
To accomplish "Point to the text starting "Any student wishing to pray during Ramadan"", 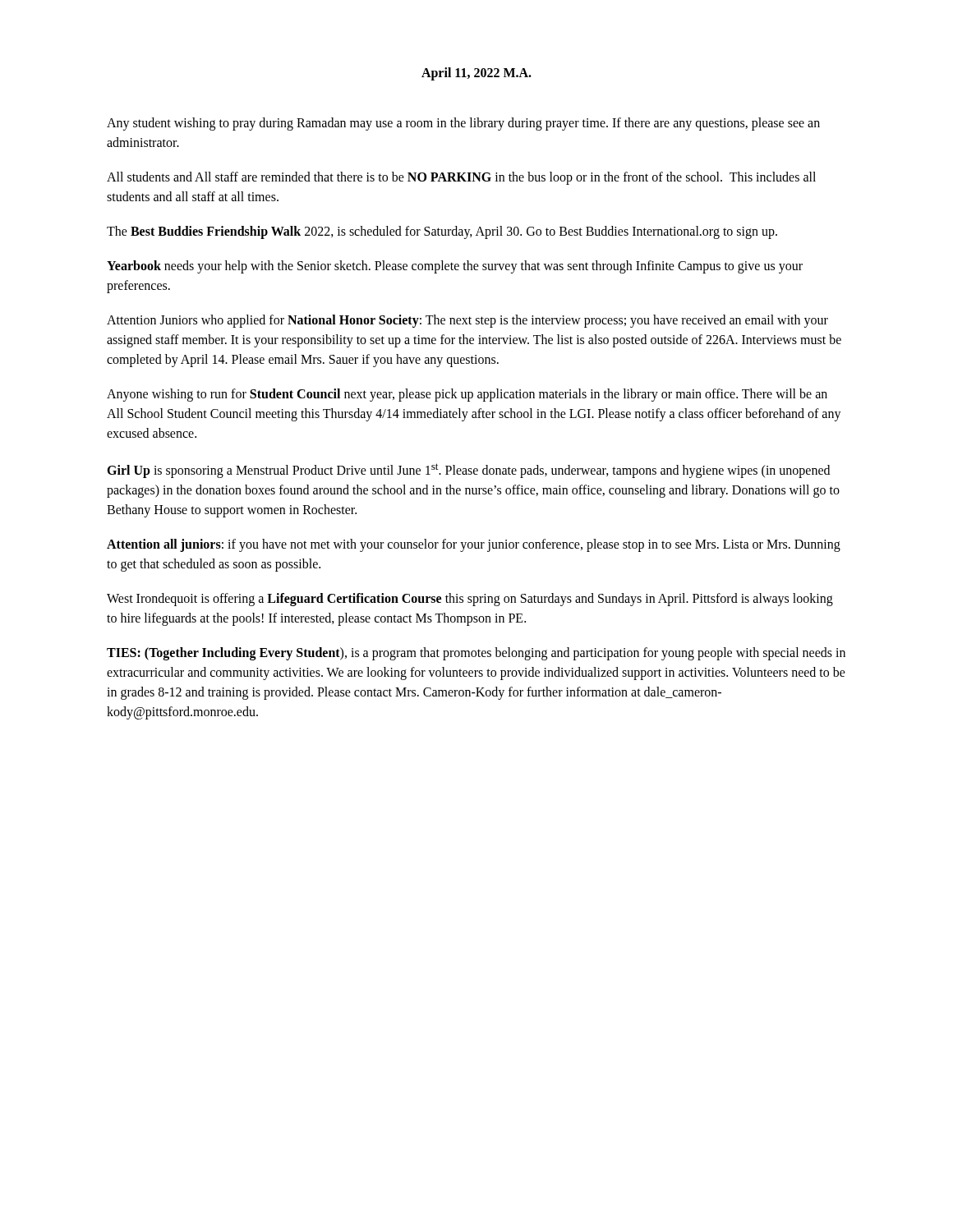I will coord(463,133).
